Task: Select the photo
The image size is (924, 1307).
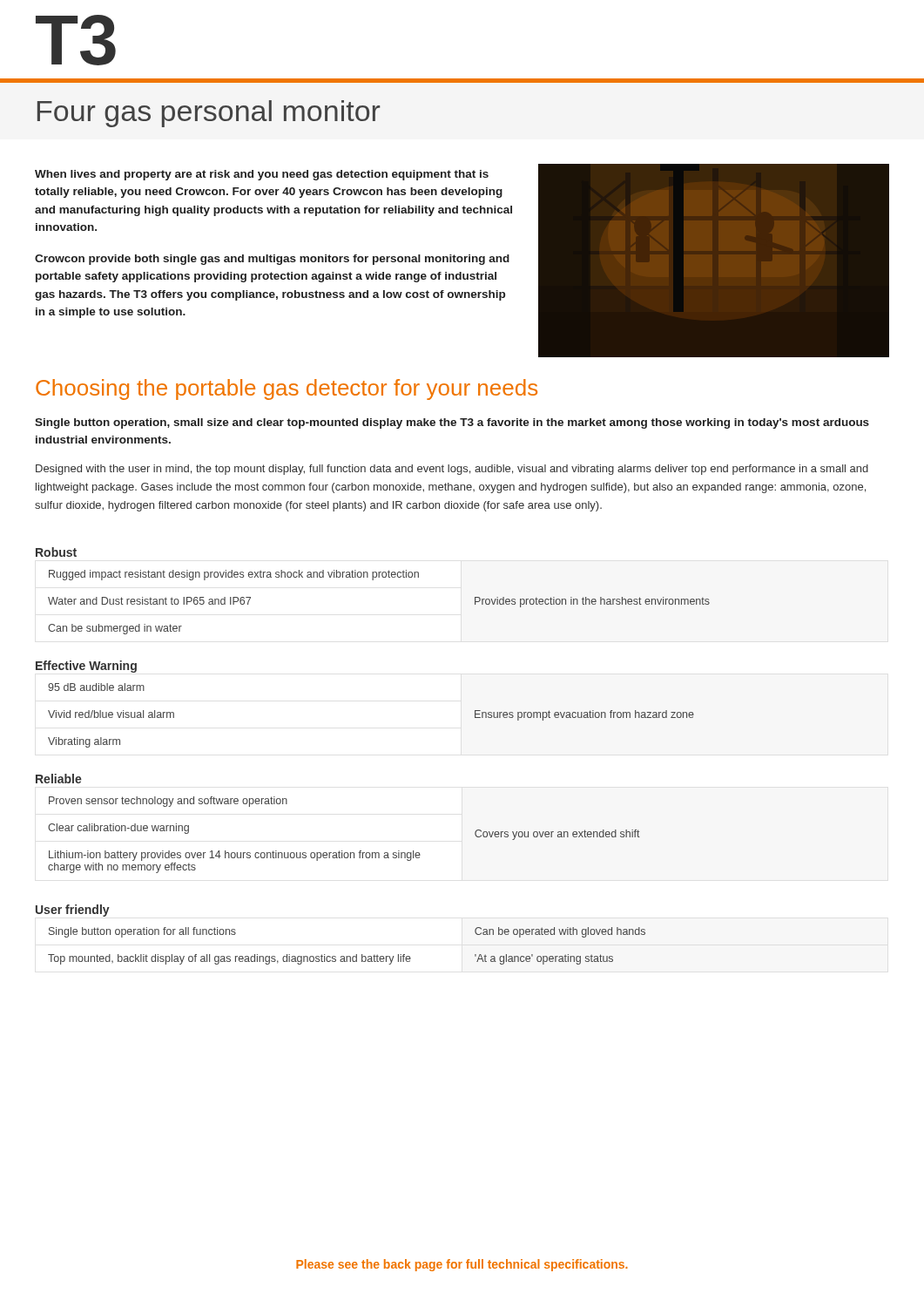Action: coord(714,260)
